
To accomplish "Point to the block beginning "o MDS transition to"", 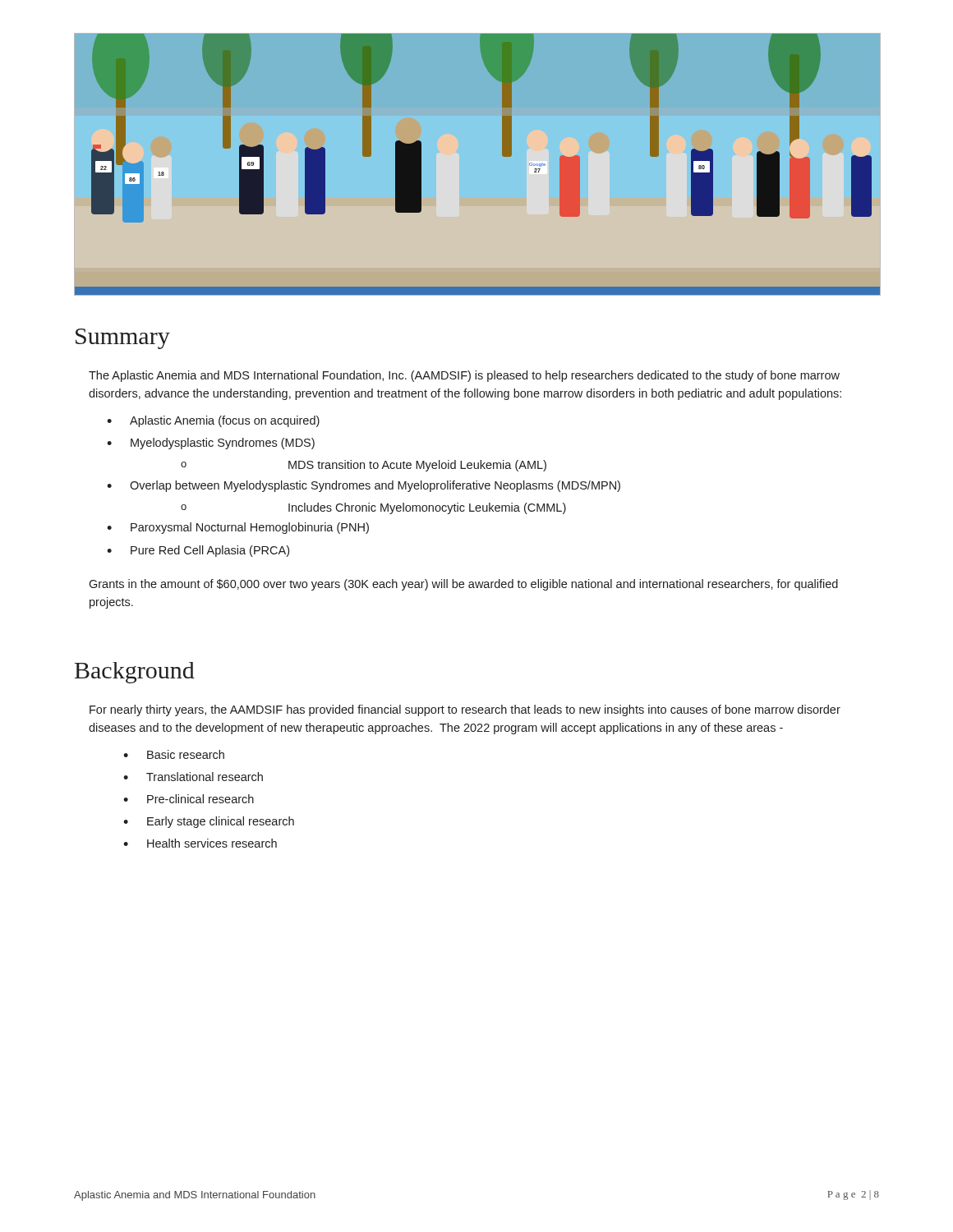I will click(x=476, y=465).
